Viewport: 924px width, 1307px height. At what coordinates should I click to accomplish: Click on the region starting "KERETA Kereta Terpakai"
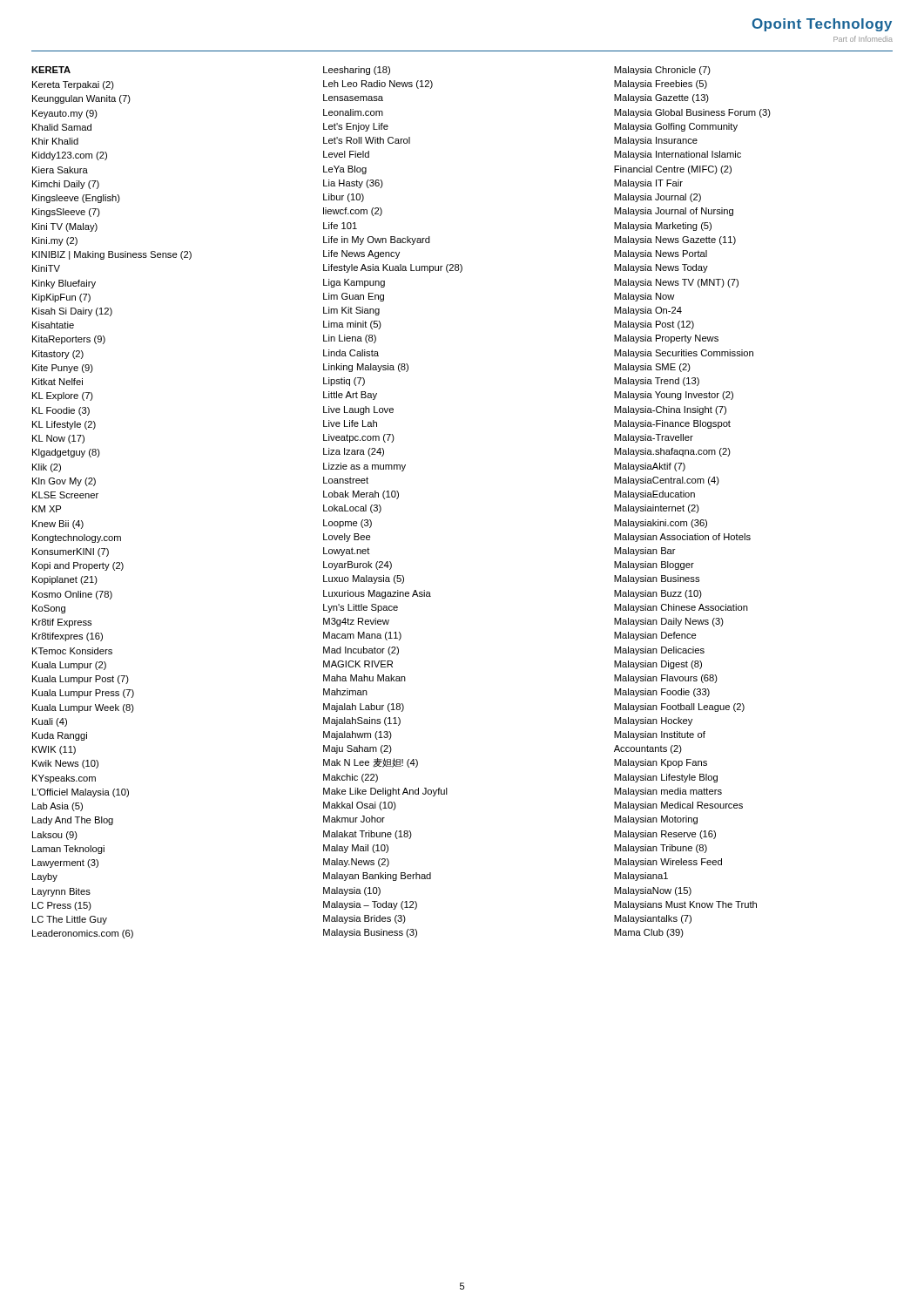(51, 70)
